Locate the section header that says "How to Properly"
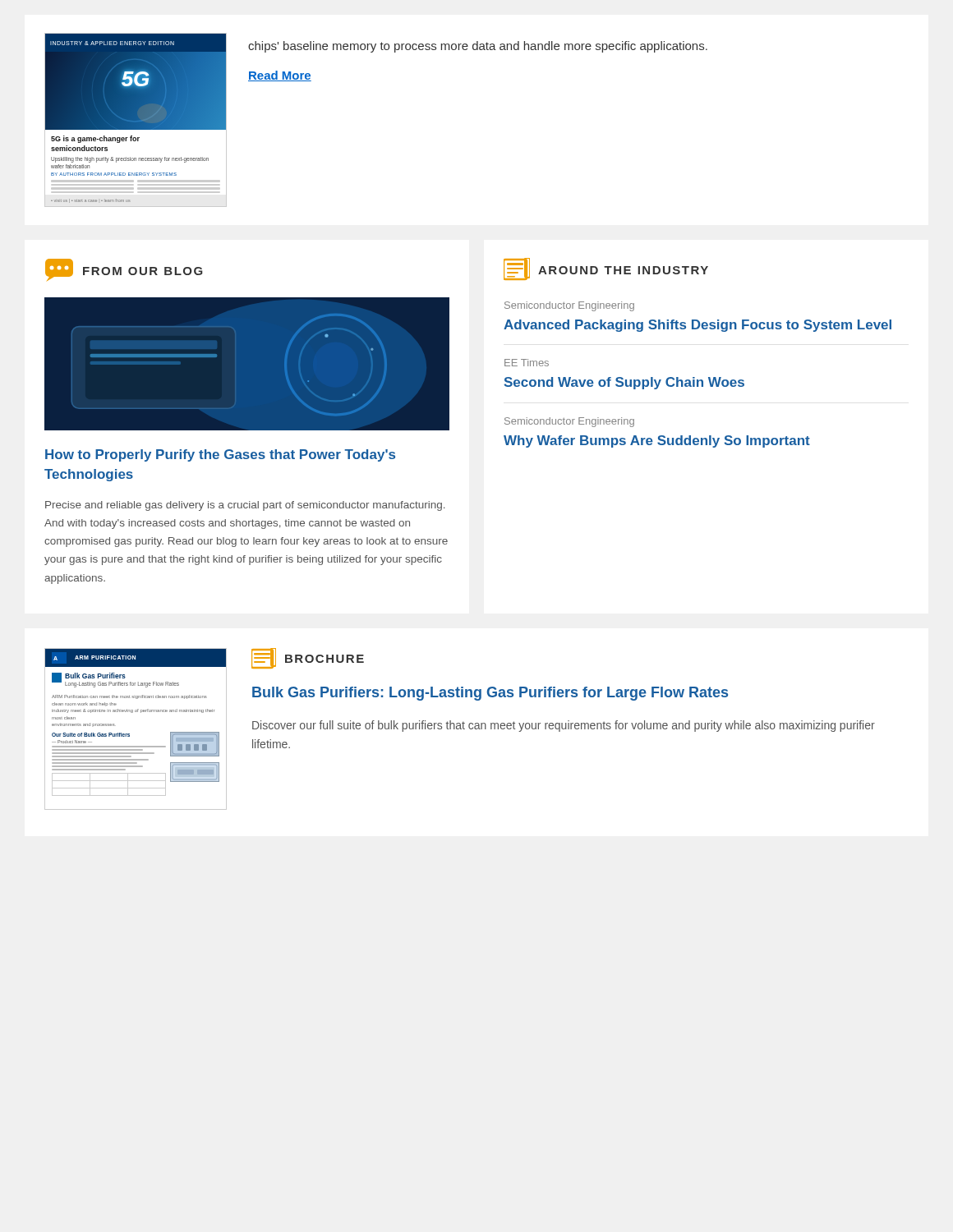Image resolution: width=953 pixels, height=1232 pixels. [220, 464]
